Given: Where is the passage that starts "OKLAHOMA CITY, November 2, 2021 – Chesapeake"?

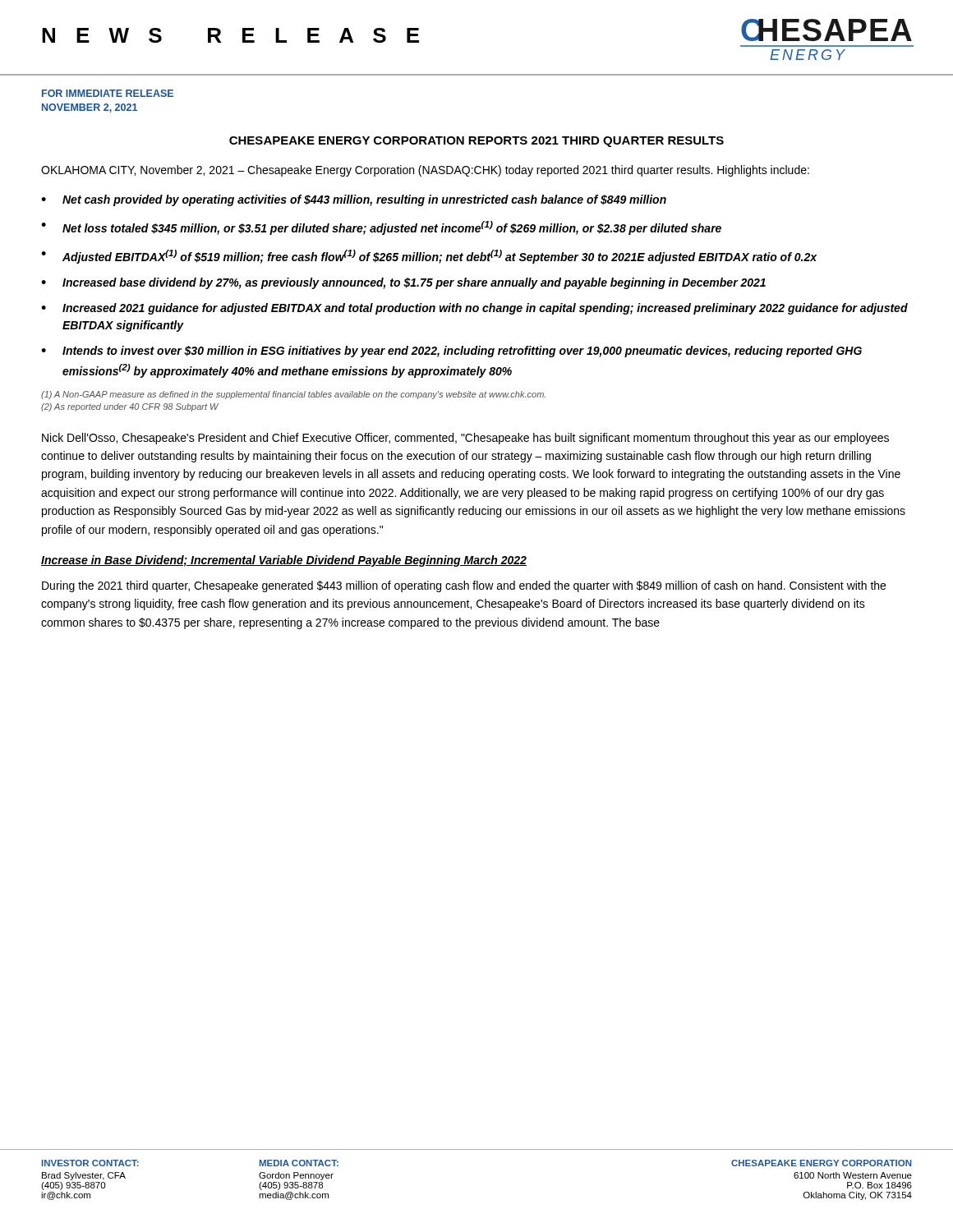Looking at the screenshot, I should (x=426, y=170).
